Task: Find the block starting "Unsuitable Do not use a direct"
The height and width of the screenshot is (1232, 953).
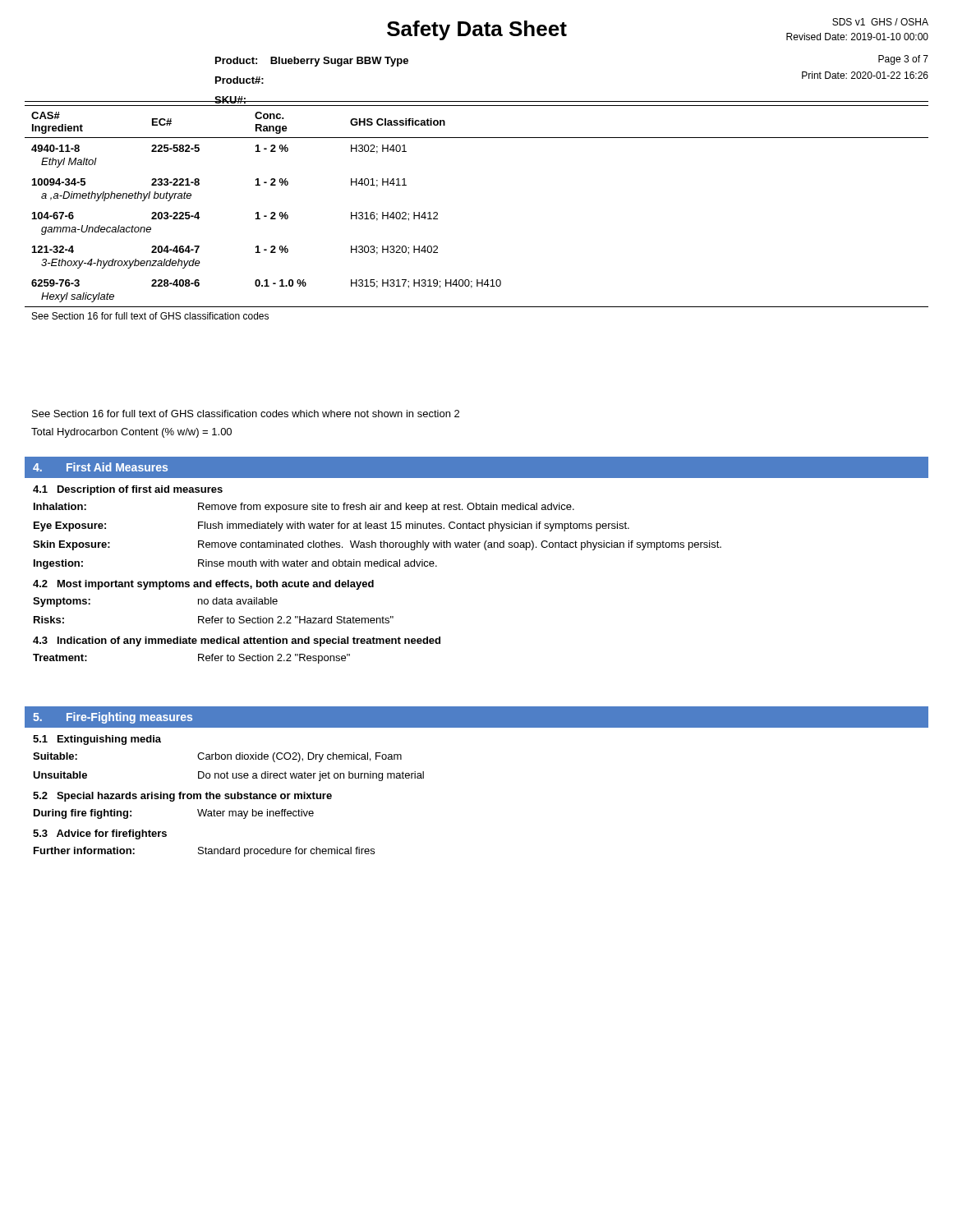Action: coord(228,776)
